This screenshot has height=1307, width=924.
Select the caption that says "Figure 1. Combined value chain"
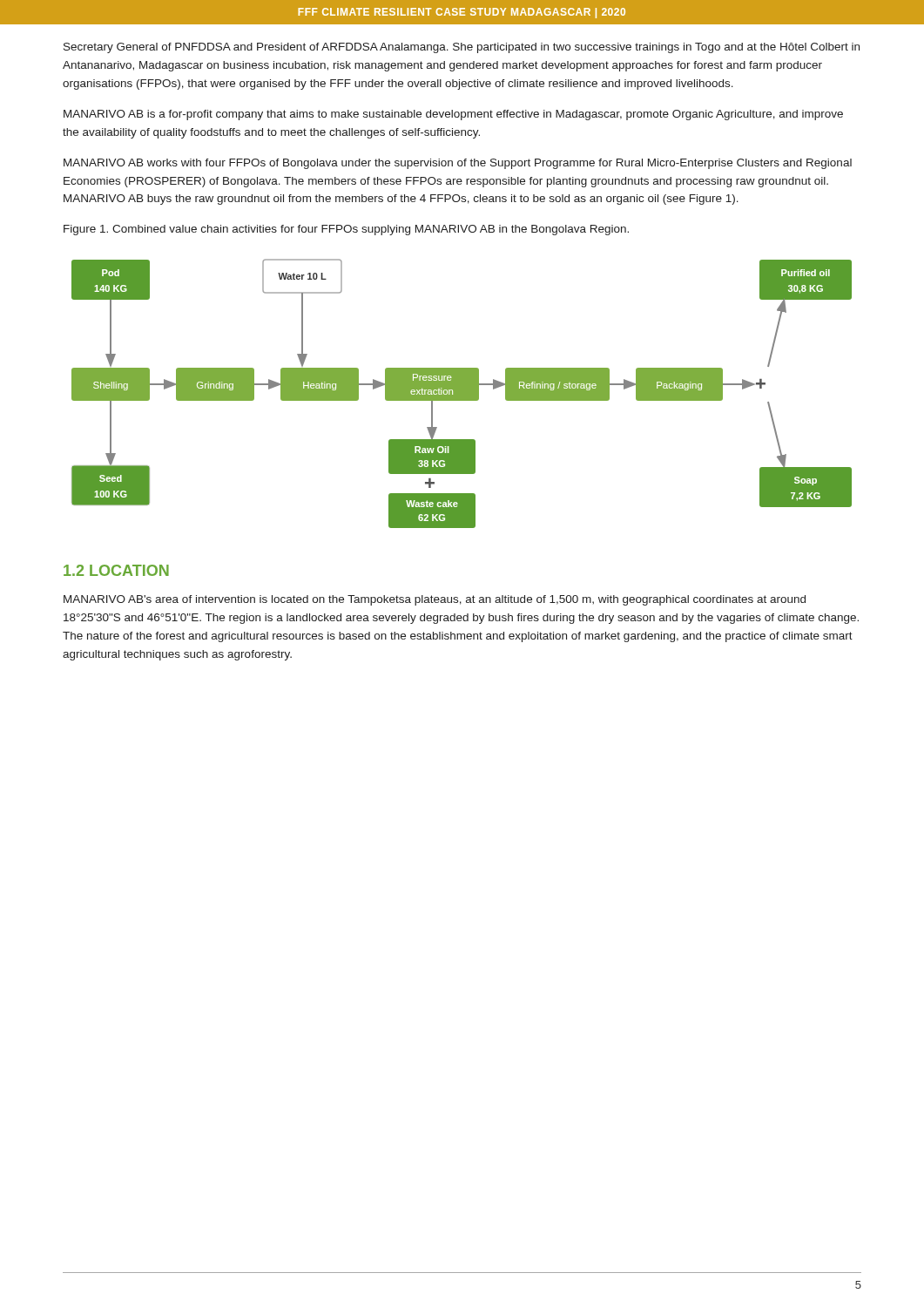pyautogui.click(x=346, y=229)
